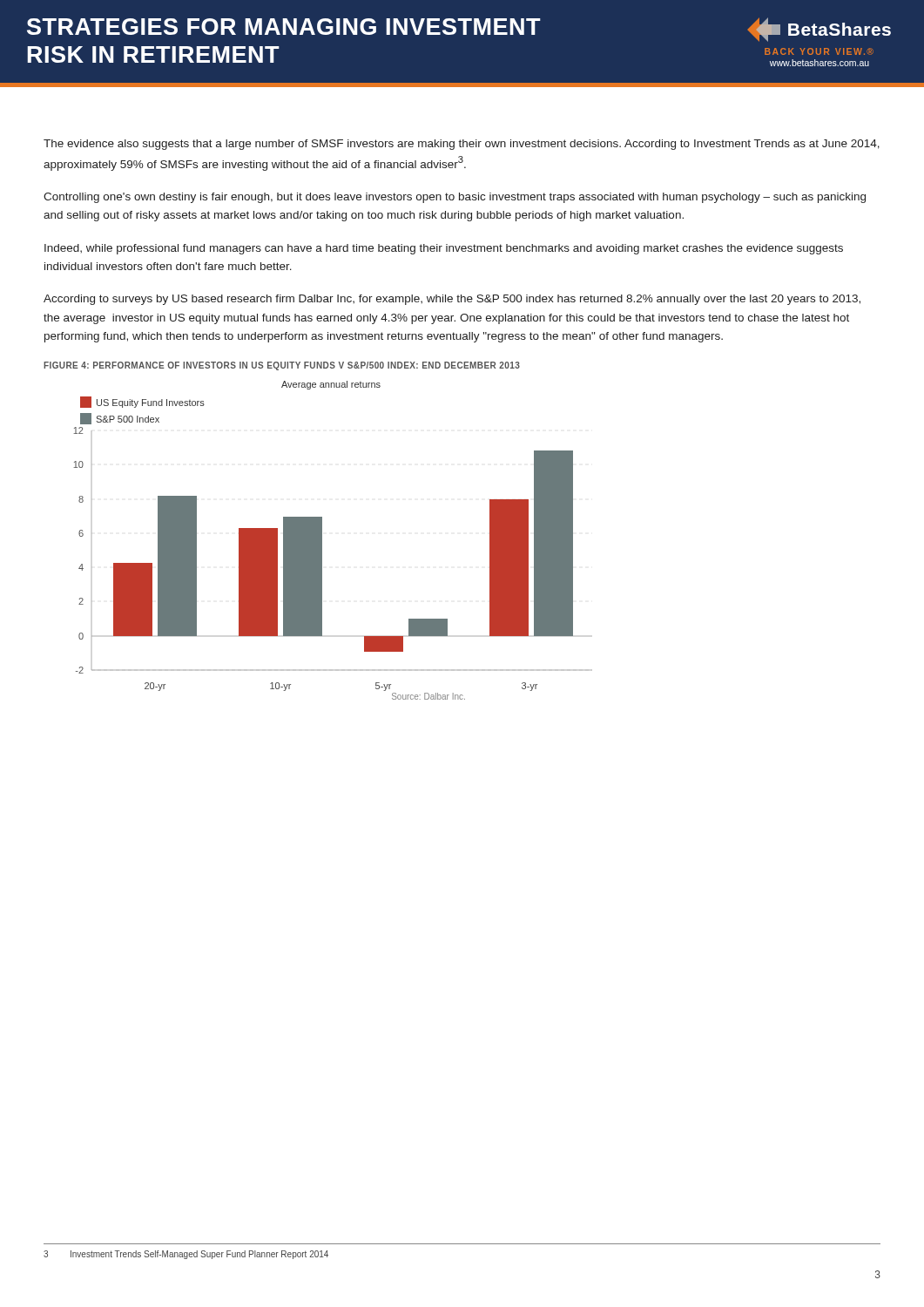The height and width of the screenshot is (1307, 924).
Task: Click on the grouped bar chart
Action: [x=331, y=558]
